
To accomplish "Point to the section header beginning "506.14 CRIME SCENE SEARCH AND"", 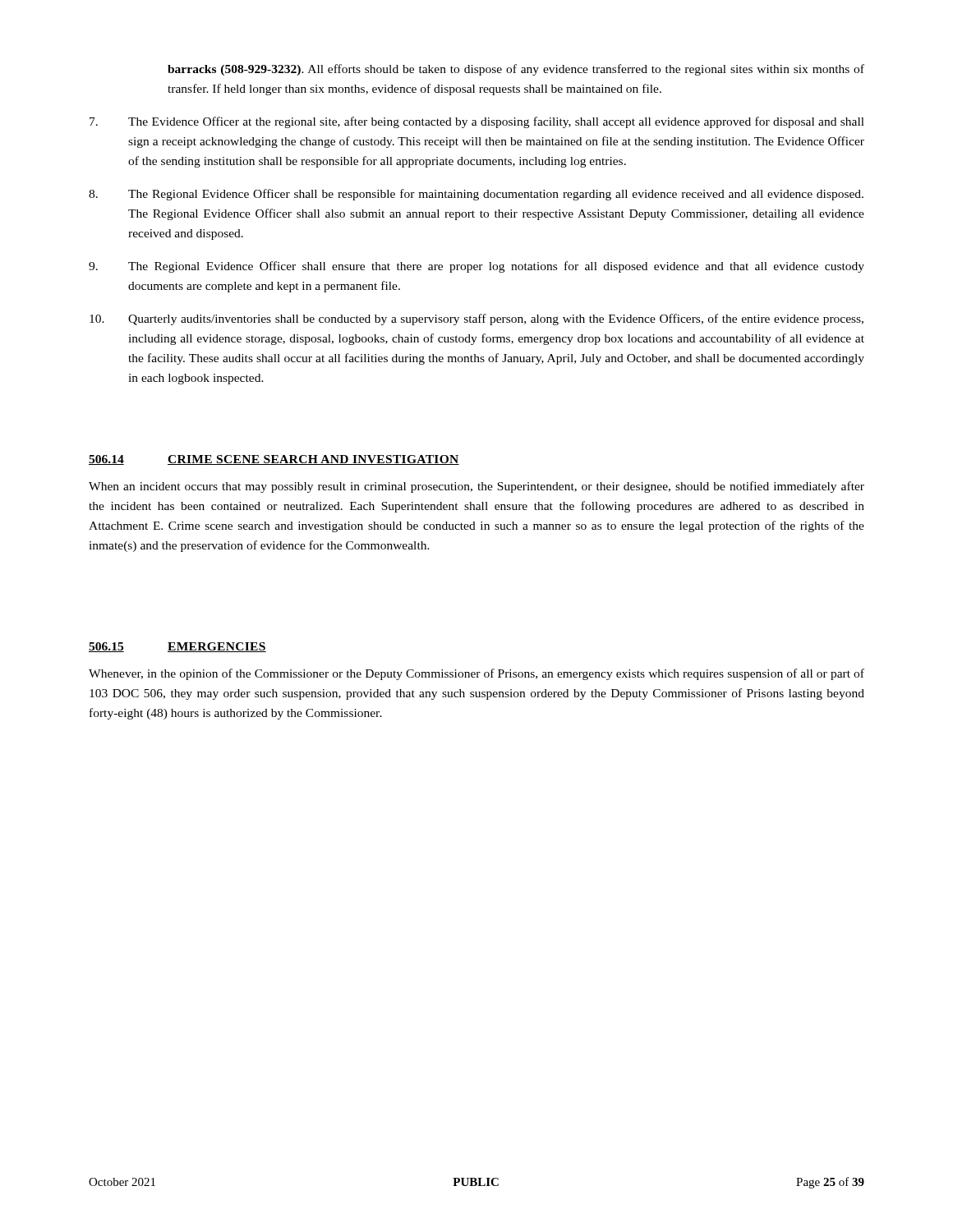I will 274,459.
